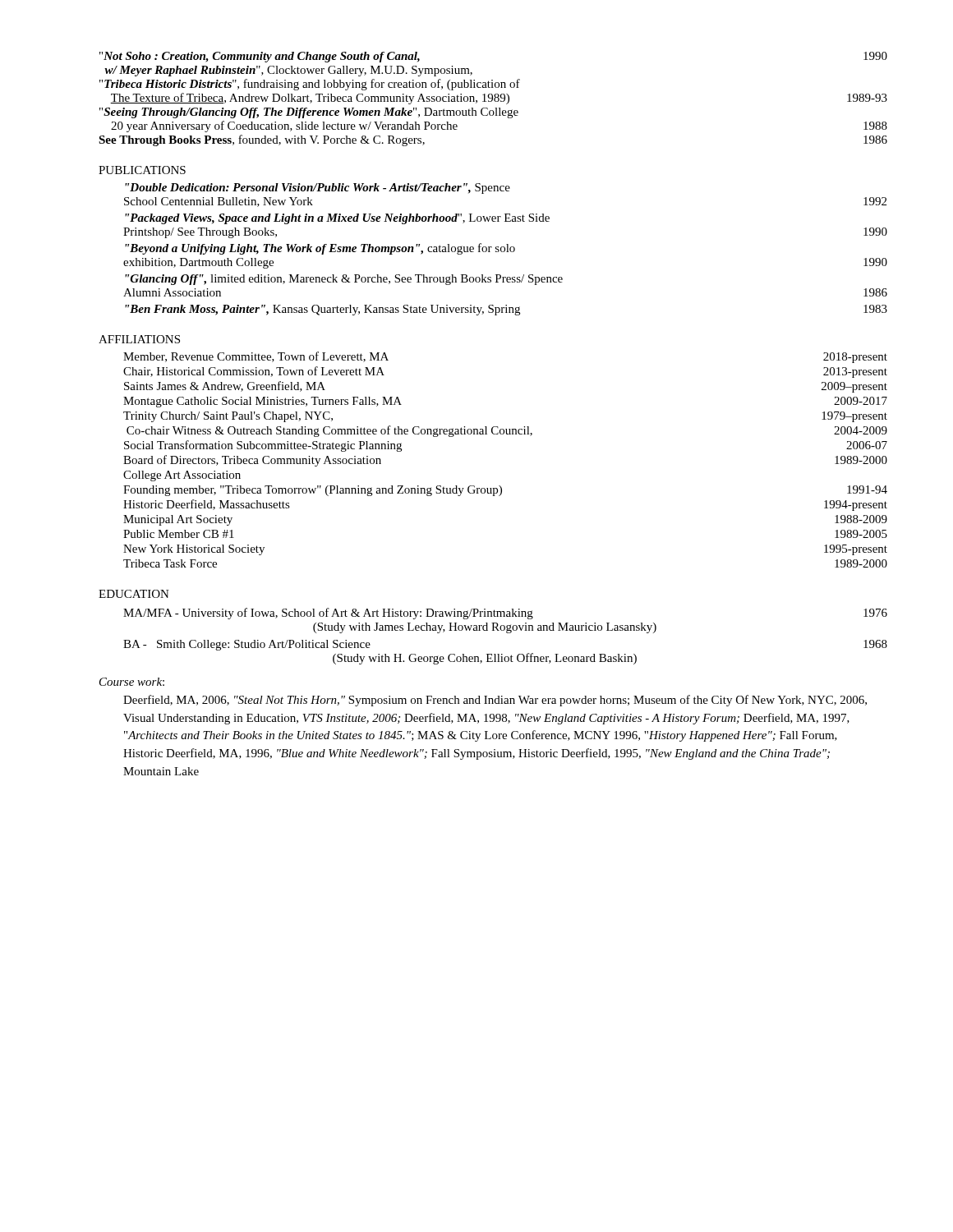This screenshot has width=953, height=1232.
Task: Click on the block starting "Course work: Deerfield, MA, 2006, "Steal Not This"
Action: pyautogui.click(x=485, y=728)
